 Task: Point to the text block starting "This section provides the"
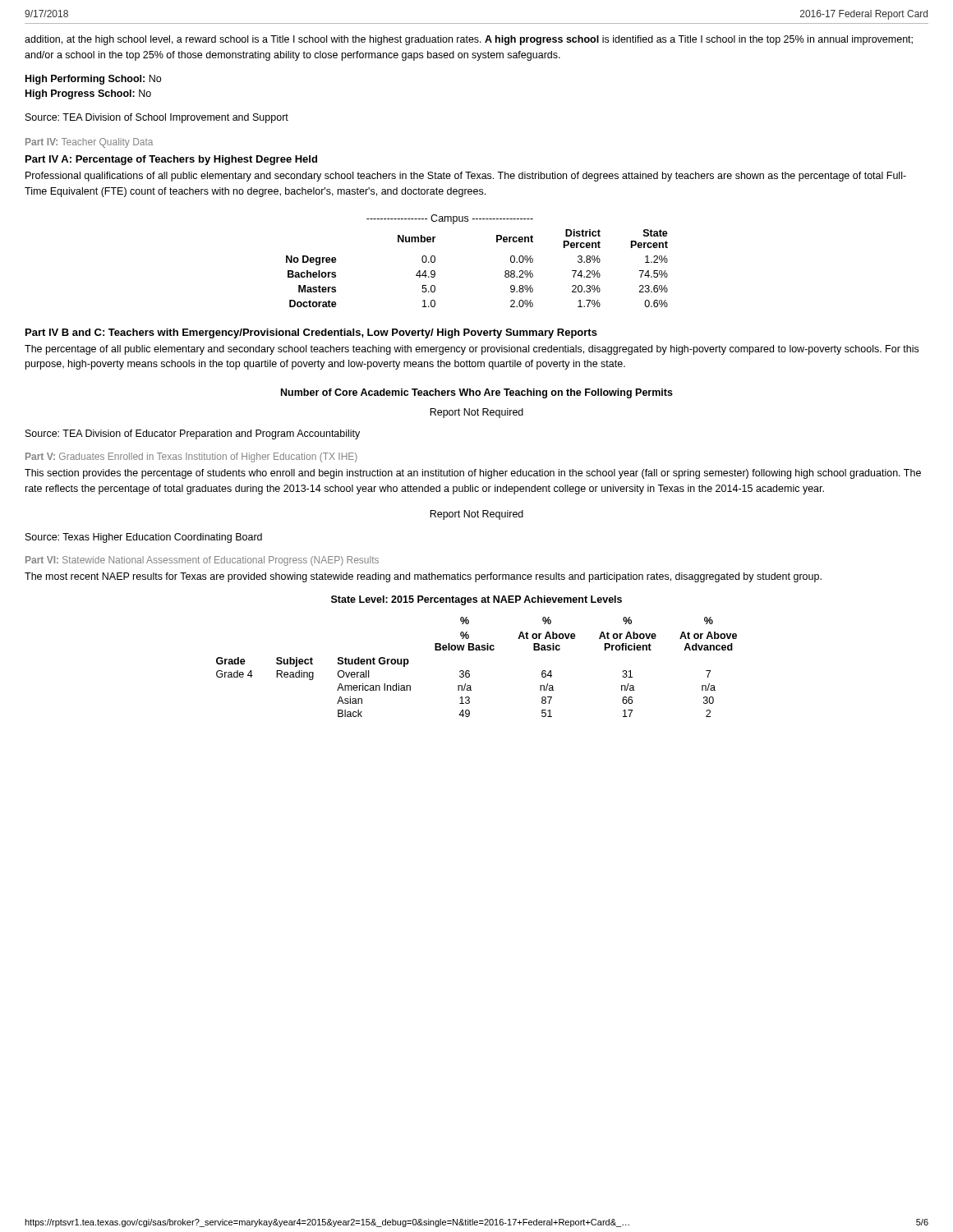[473, 481]
